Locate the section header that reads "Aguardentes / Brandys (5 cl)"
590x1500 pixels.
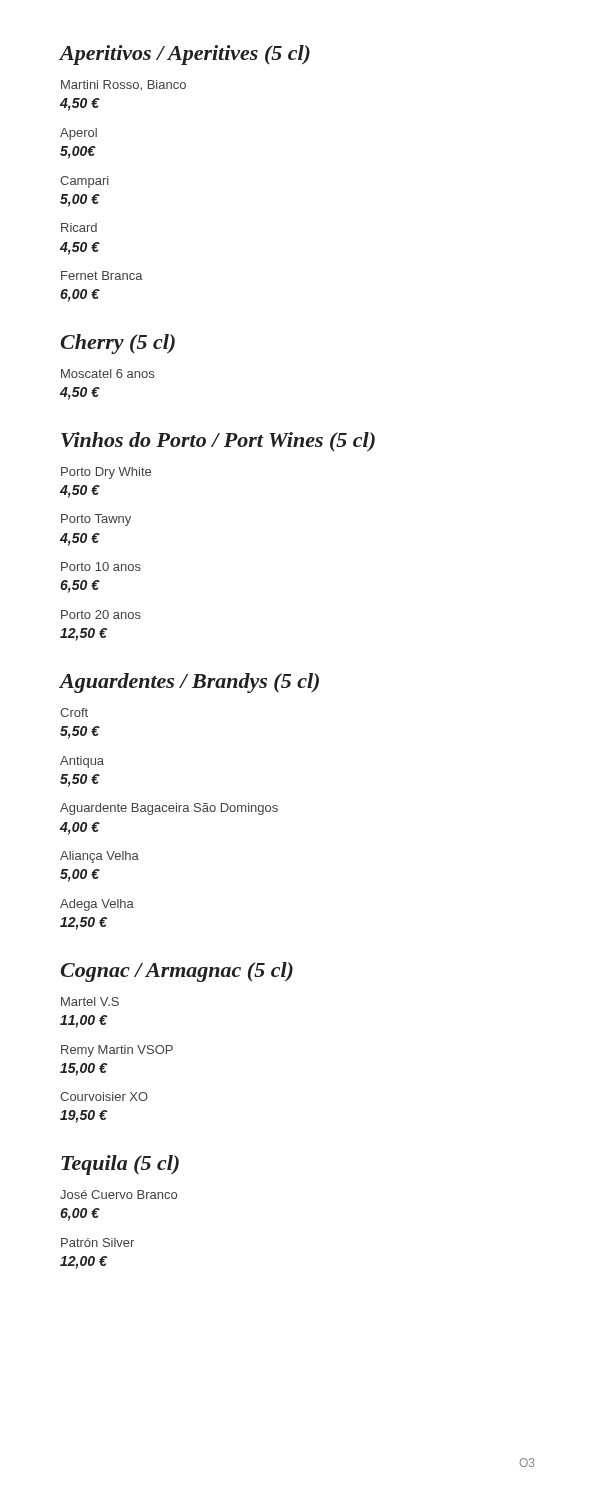pos(190,680)
